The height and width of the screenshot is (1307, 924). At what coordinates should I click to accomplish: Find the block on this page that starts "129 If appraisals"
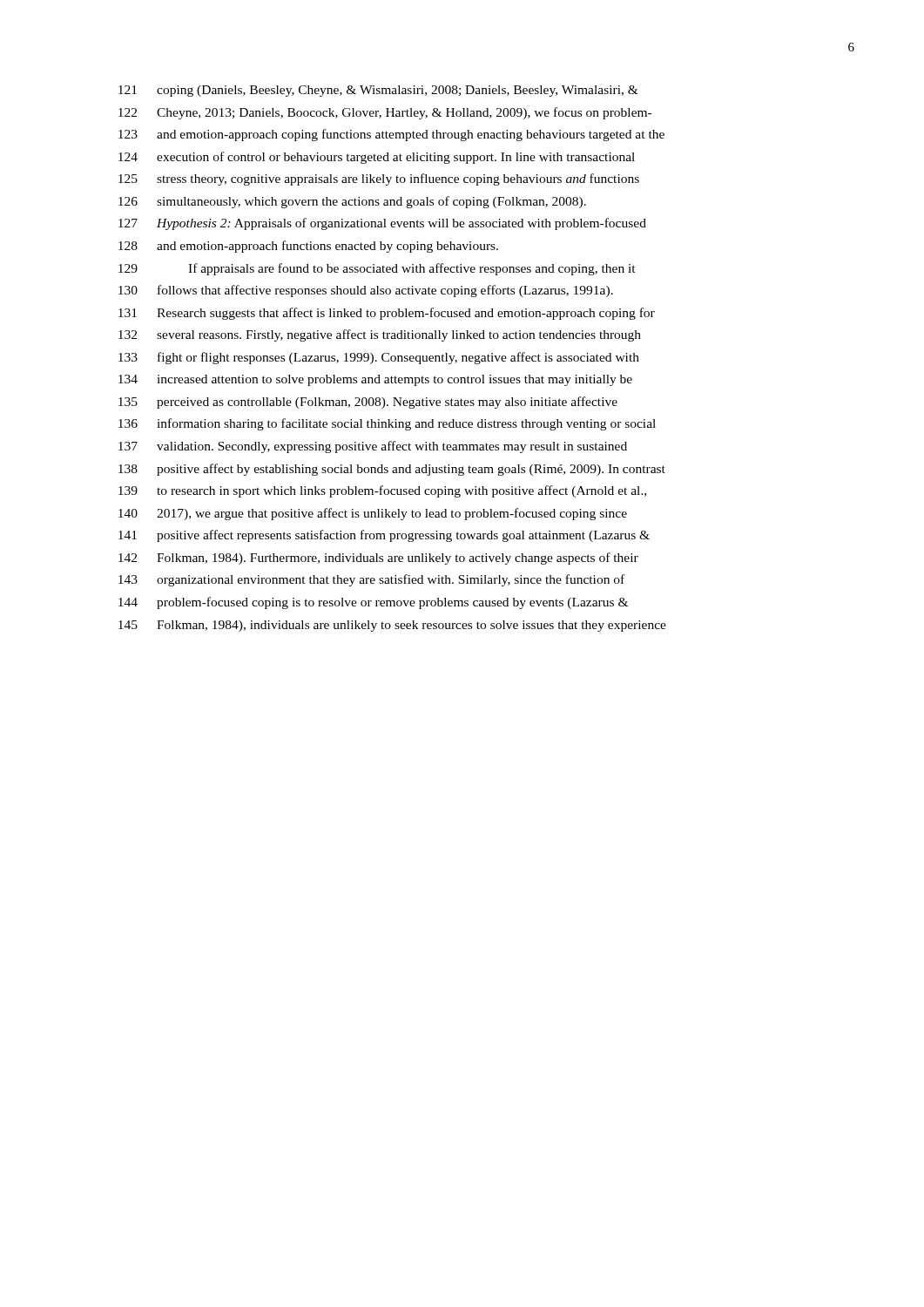[479, 268]
